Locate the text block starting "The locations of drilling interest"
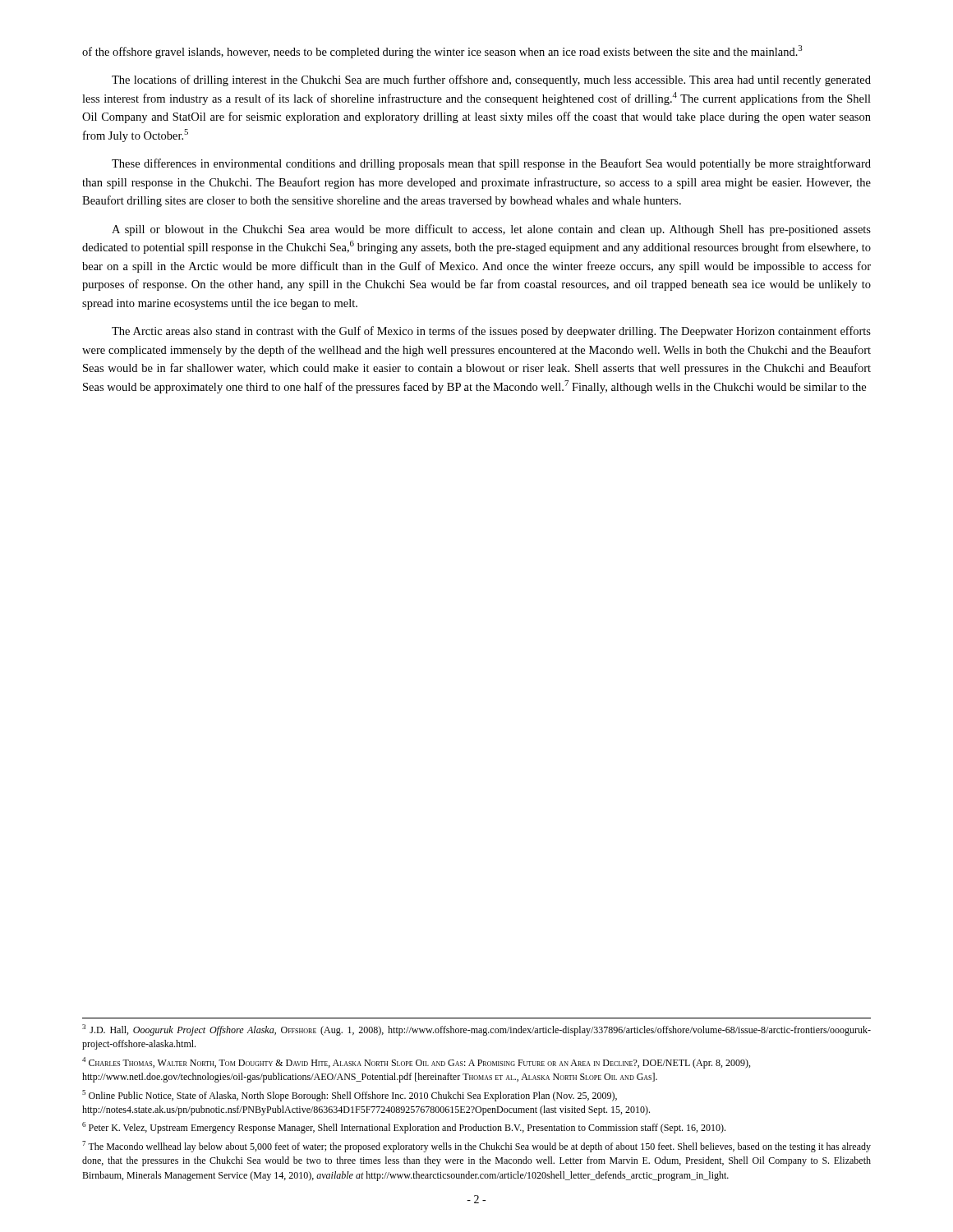The width and height of the screenshot is (953, 1232). pyautogui.click(x=476, y=108)
